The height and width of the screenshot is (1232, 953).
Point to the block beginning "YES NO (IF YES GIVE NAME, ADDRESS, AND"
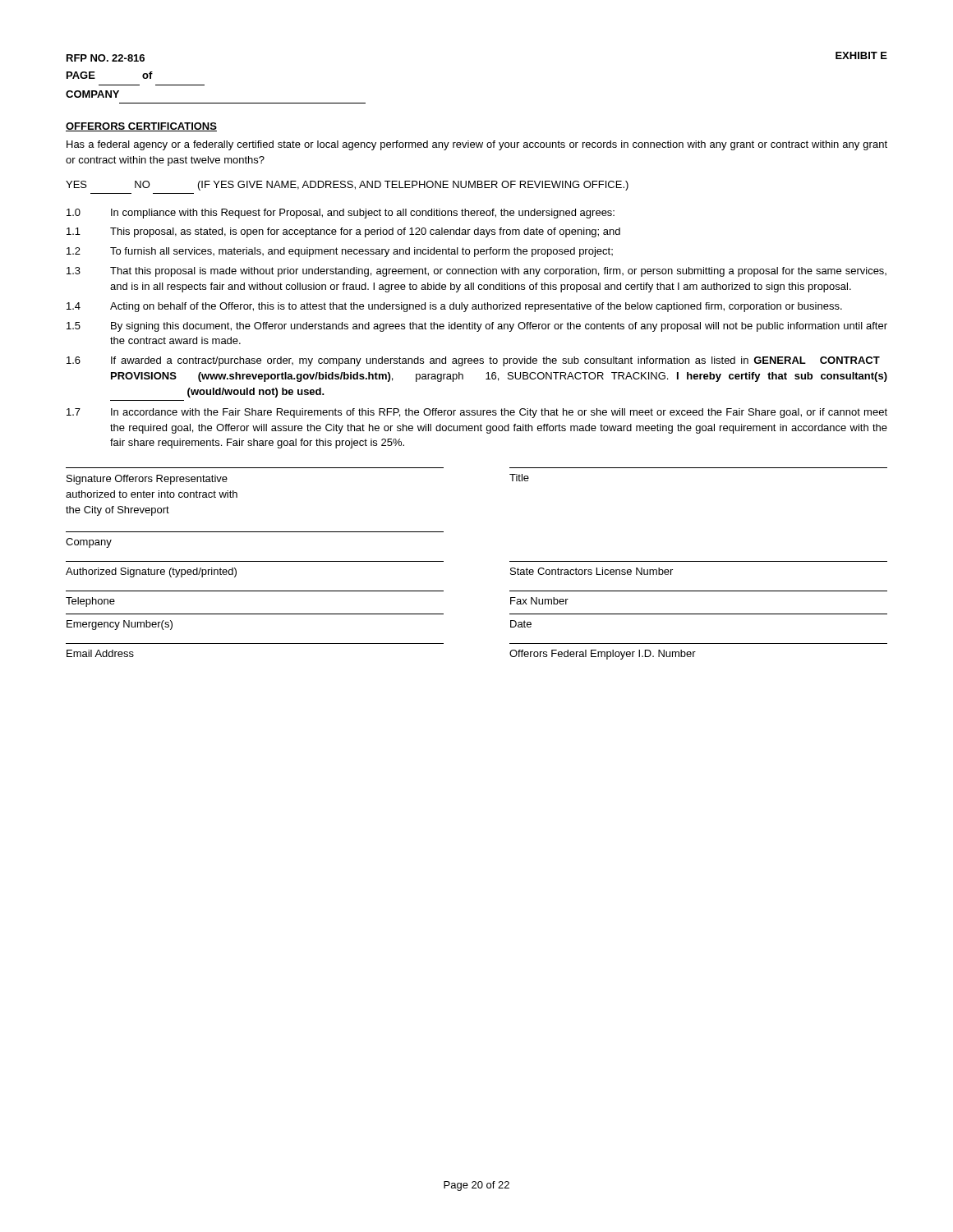click(x=347, y=185)
